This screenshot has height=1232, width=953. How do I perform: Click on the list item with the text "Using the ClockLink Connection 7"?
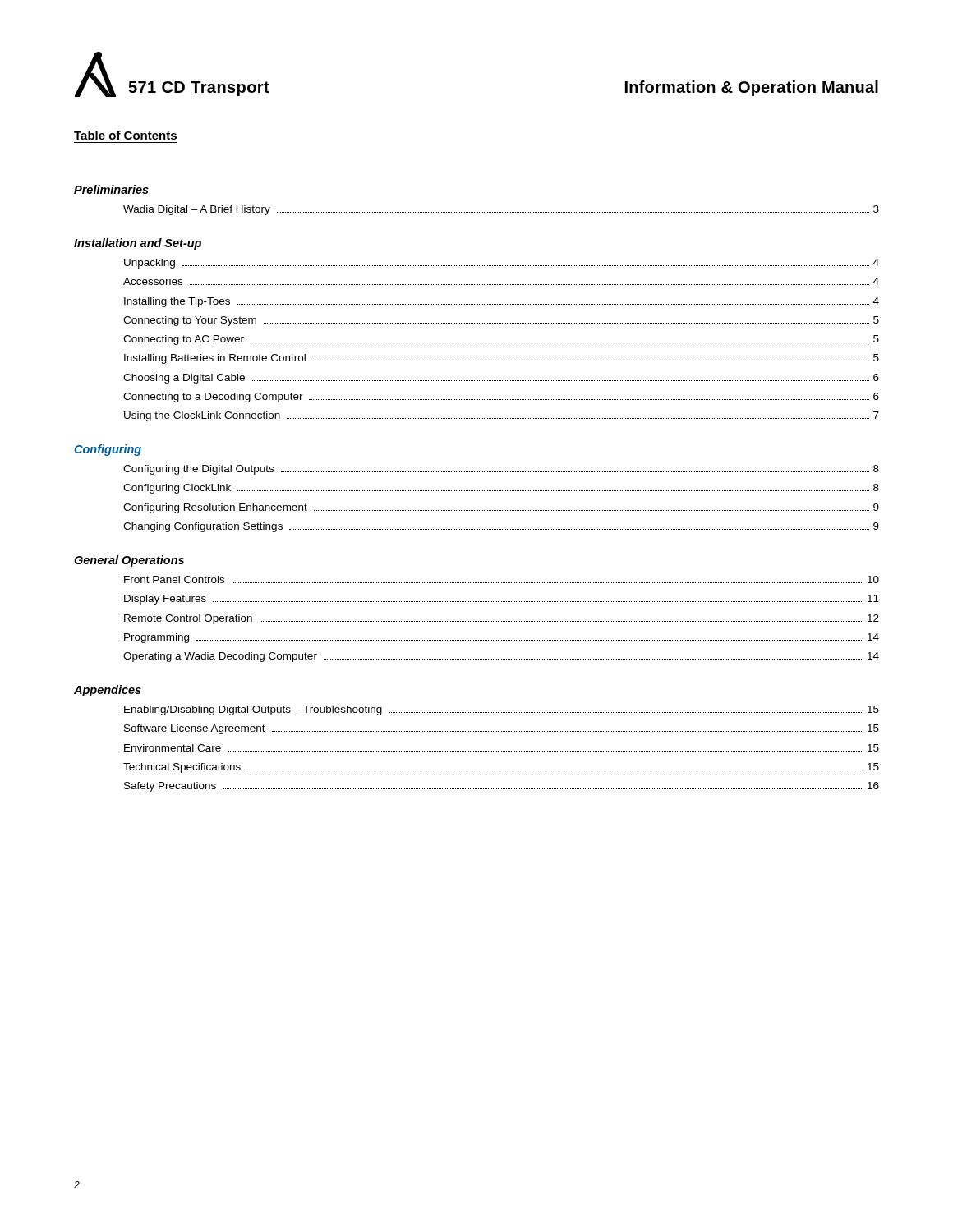click(x=501, y=415)
